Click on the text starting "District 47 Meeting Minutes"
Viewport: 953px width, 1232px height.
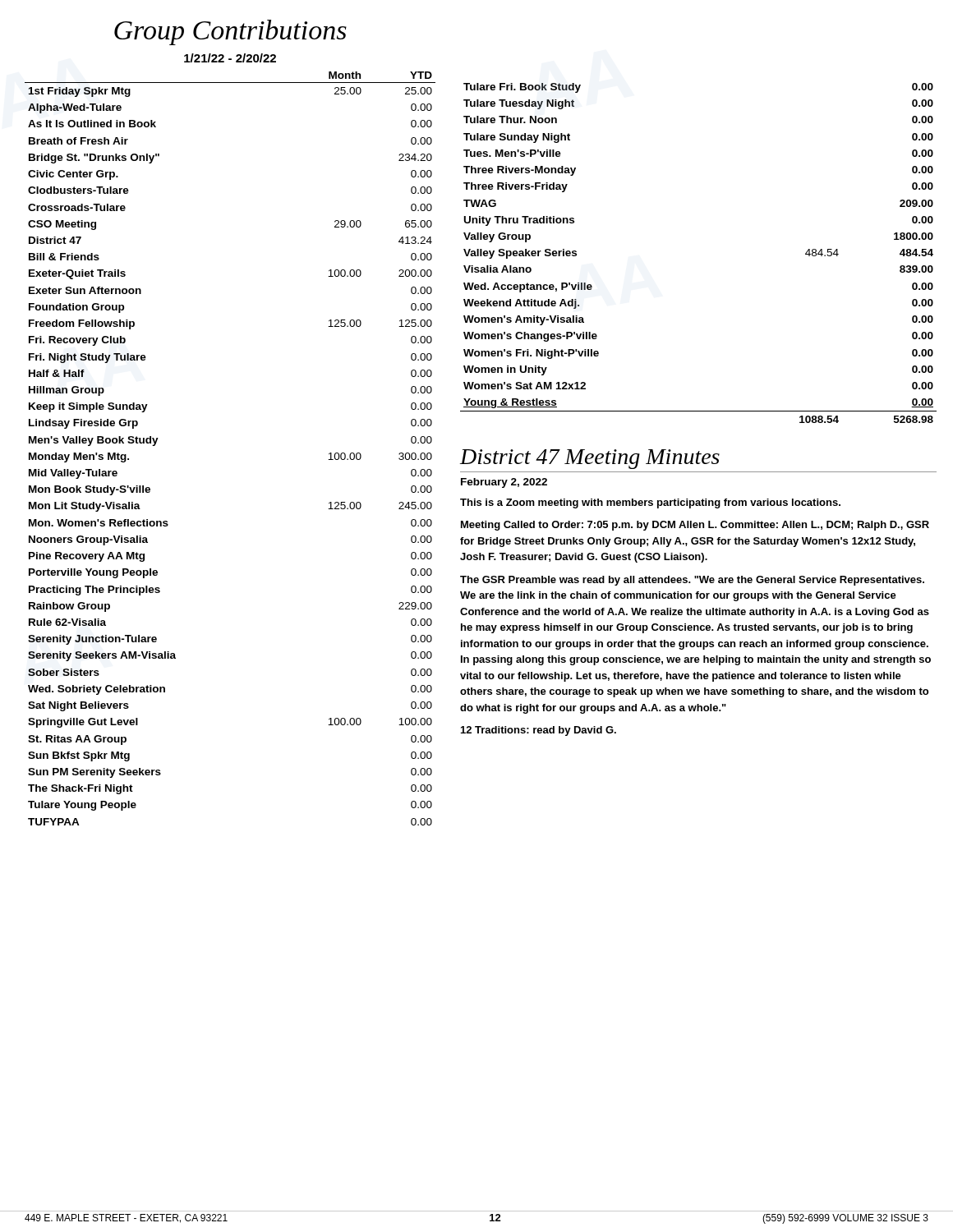pyautogui.click(x=590, y=456)
